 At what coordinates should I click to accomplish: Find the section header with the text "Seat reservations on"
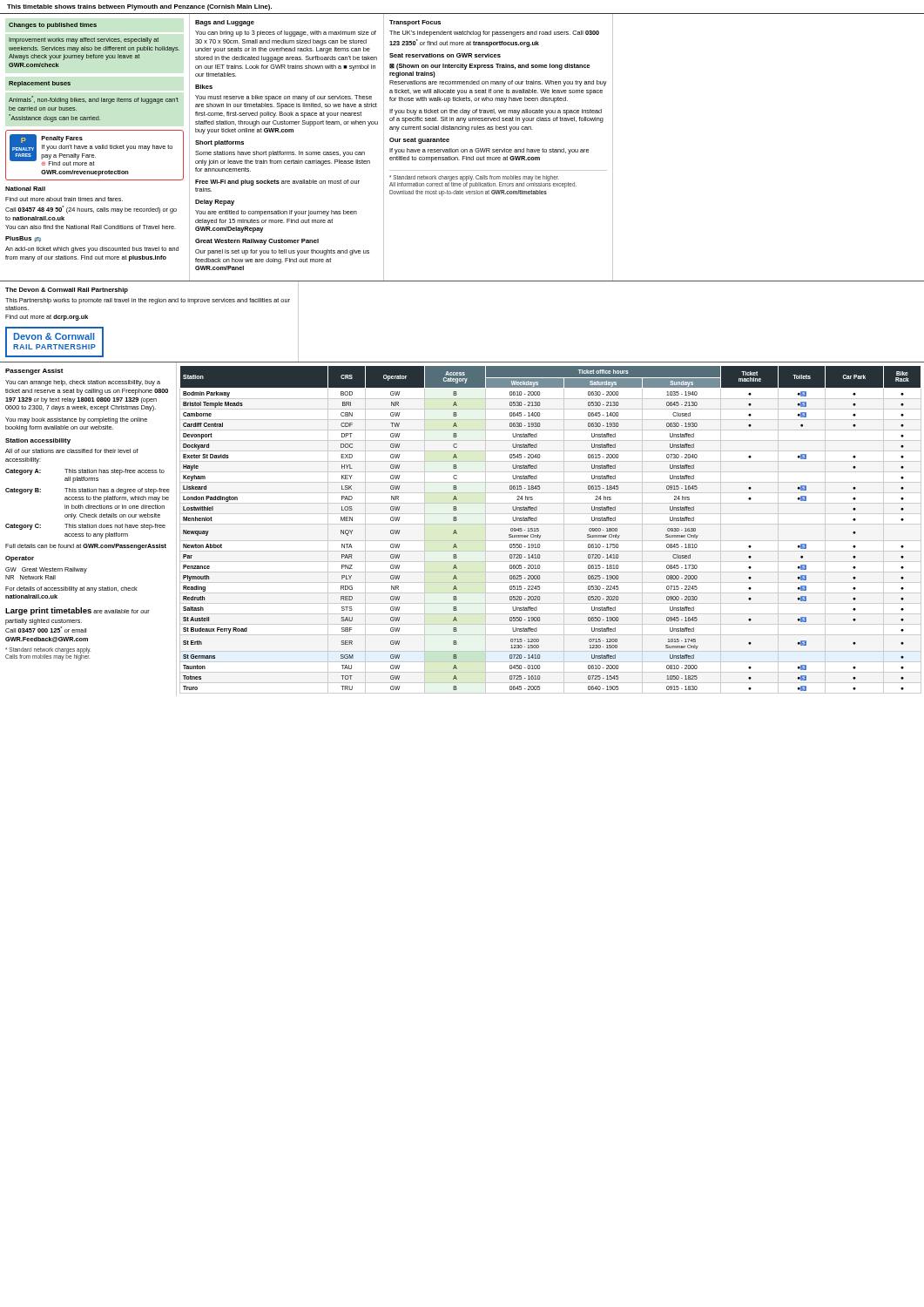point(445,55)
